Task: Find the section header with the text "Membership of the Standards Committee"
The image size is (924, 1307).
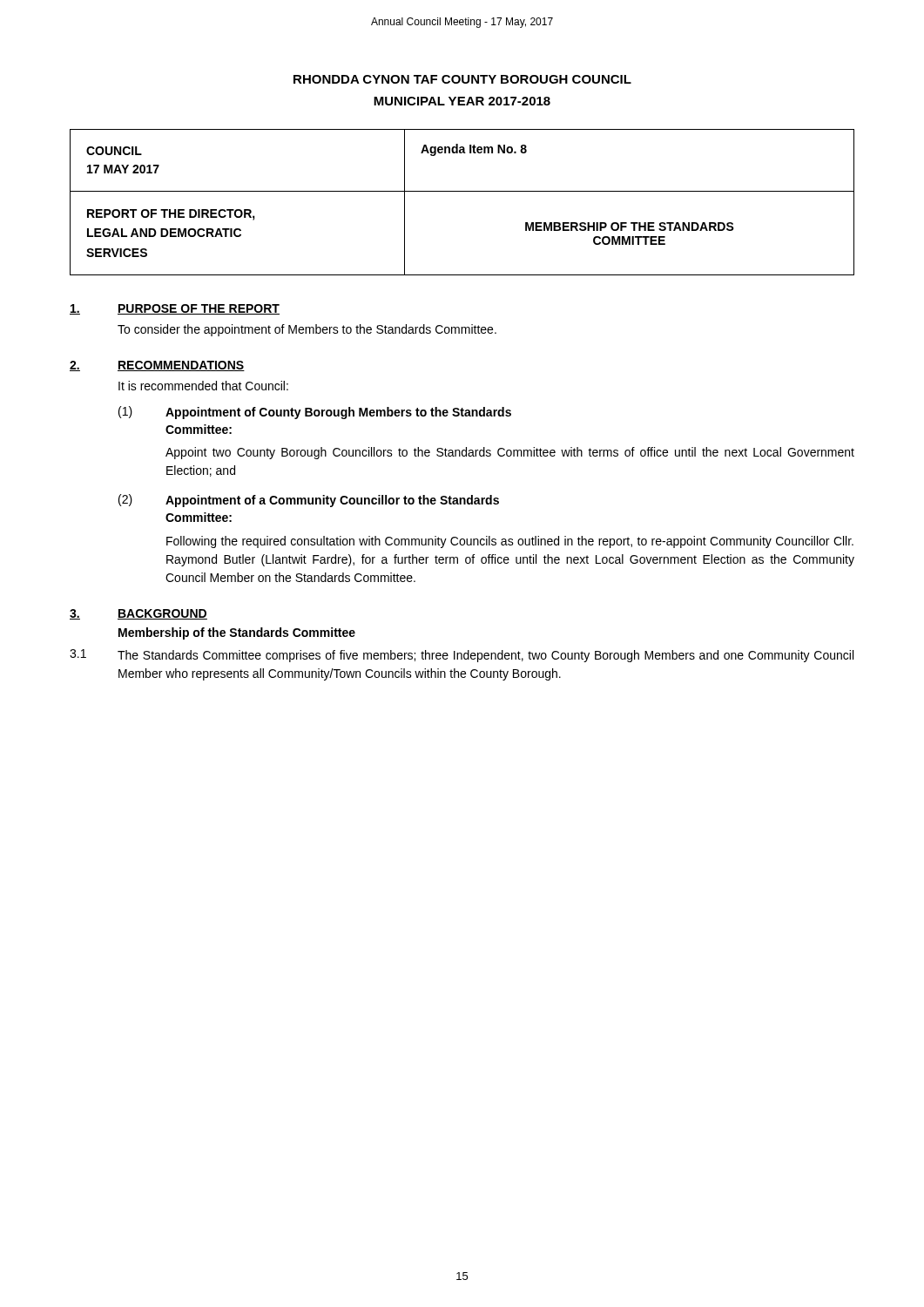Action: (x=236, y=632)
